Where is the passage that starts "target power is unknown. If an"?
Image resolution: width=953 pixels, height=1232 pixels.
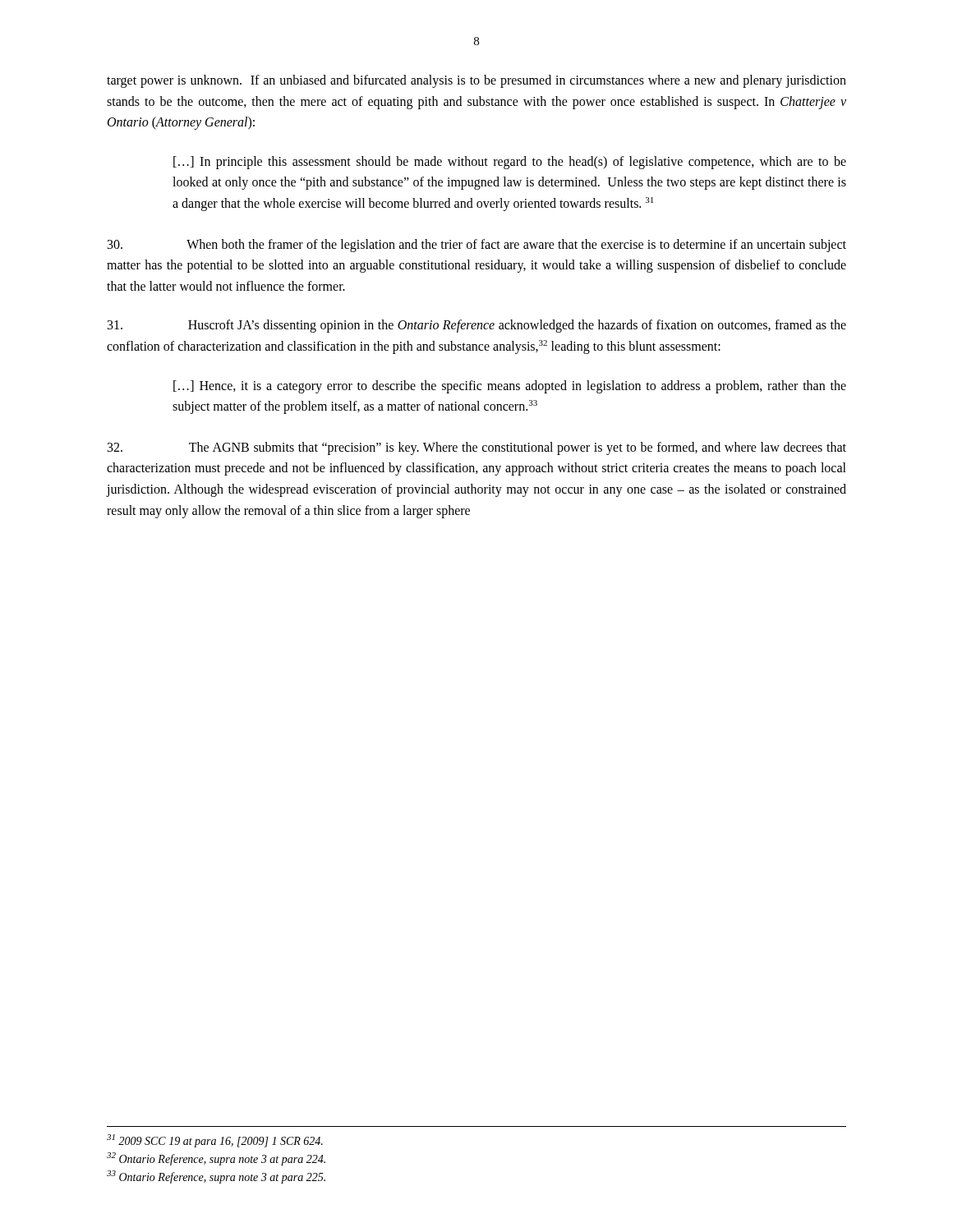(x=476, y=101)
